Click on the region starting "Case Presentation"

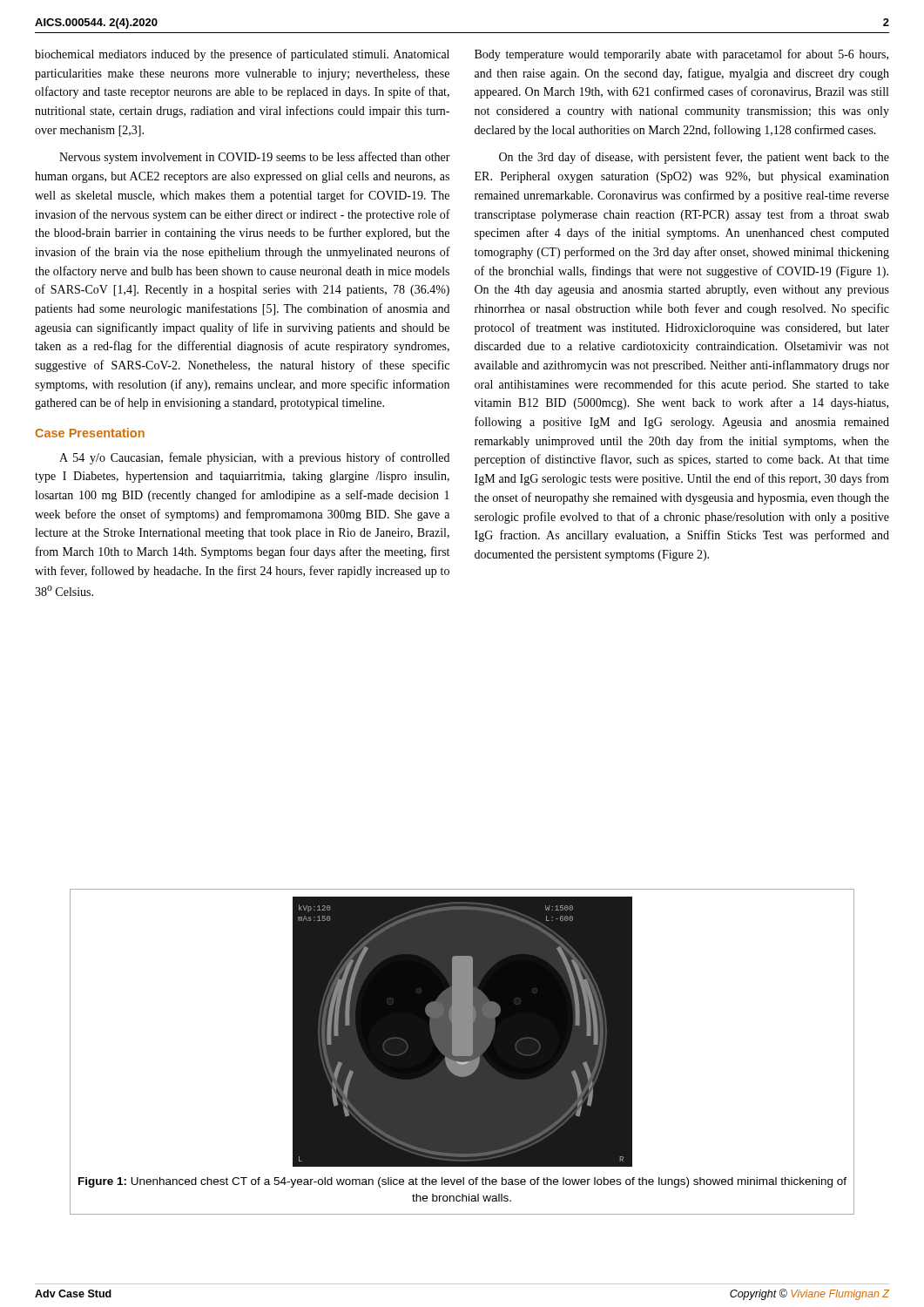90,433
